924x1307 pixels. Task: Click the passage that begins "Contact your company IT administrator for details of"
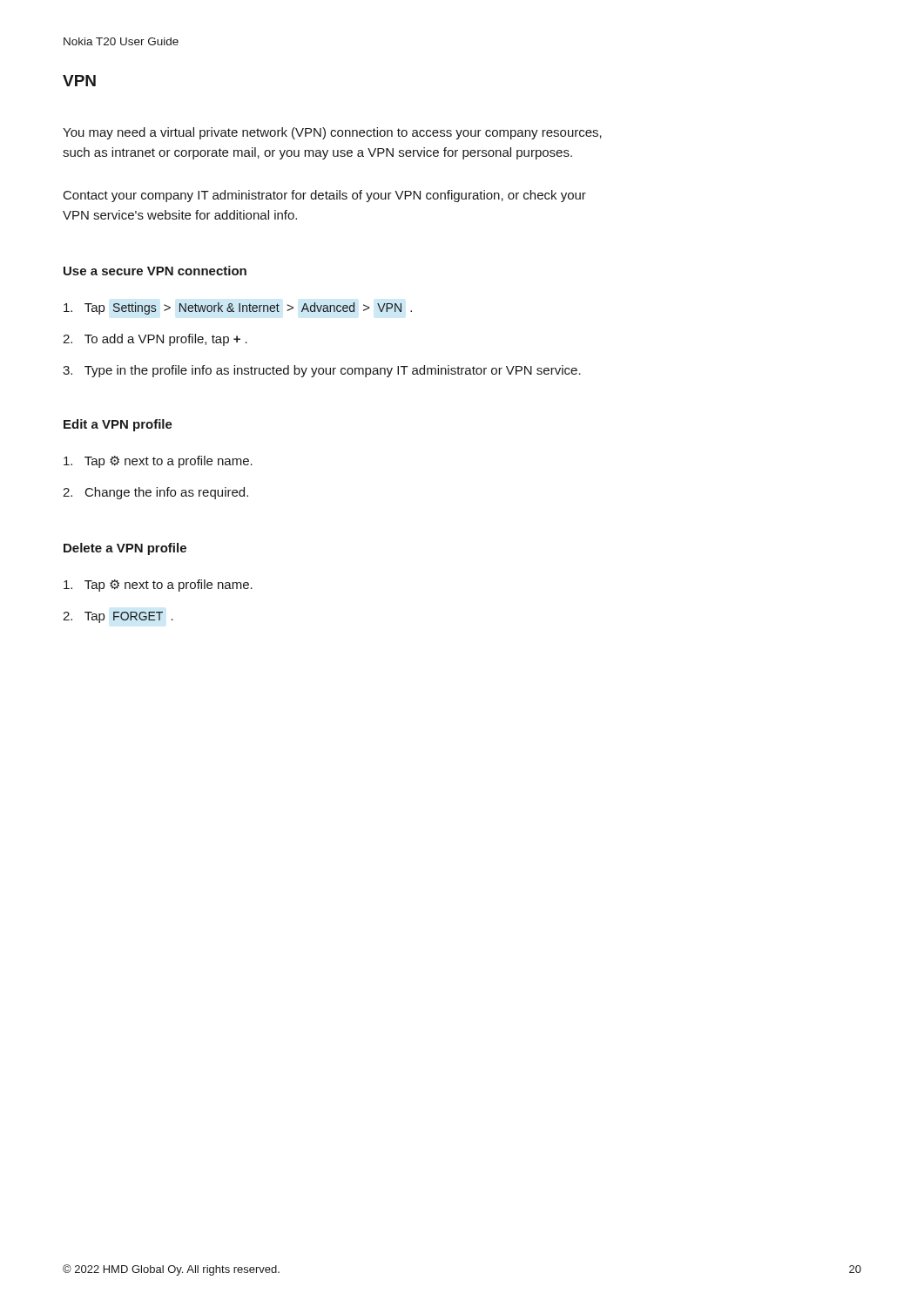pyautogui.click(x=324, y=205)
